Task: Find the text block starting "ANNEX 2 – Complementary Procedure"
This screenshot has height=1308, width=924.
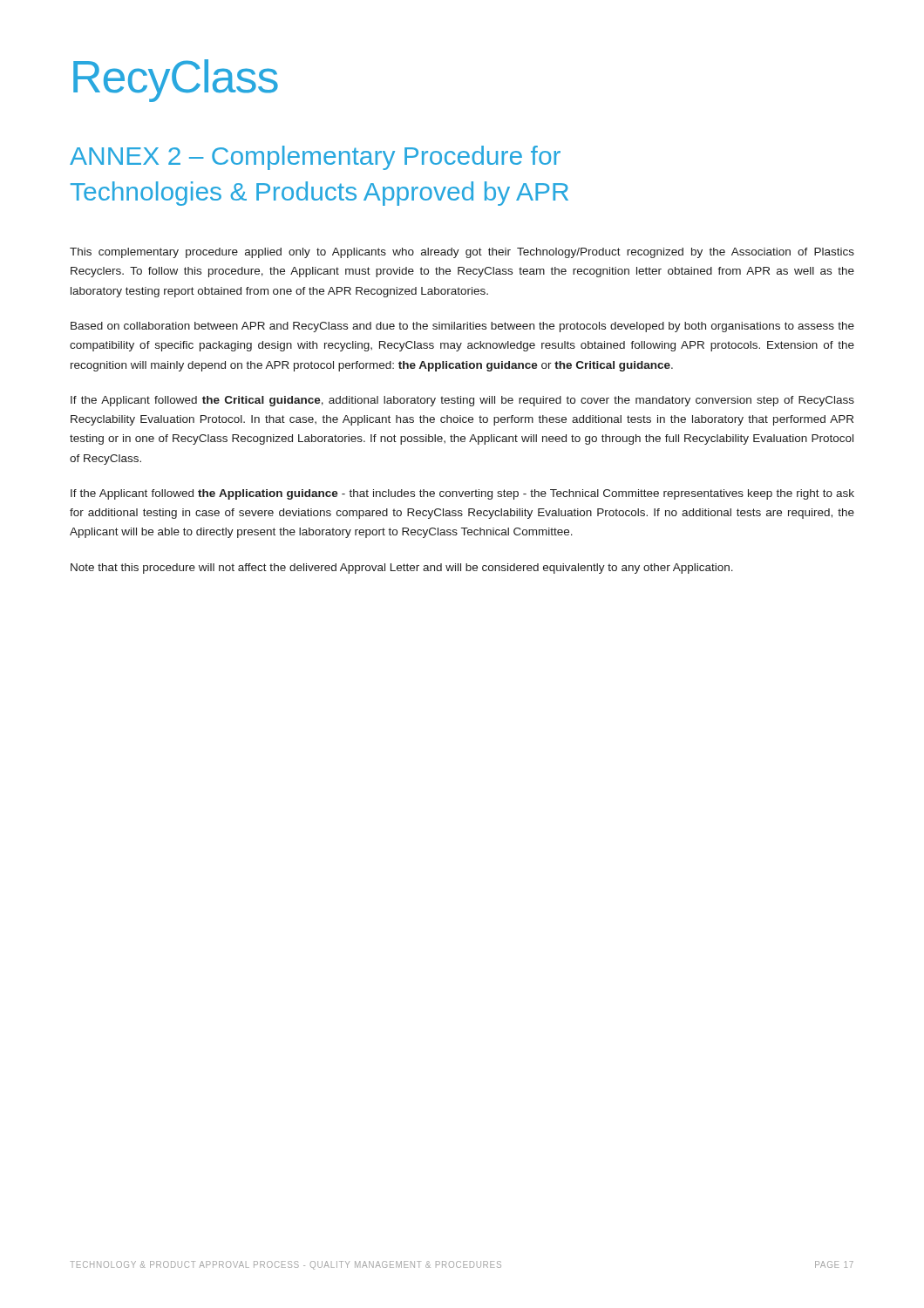Action: (x=320, y=173)
